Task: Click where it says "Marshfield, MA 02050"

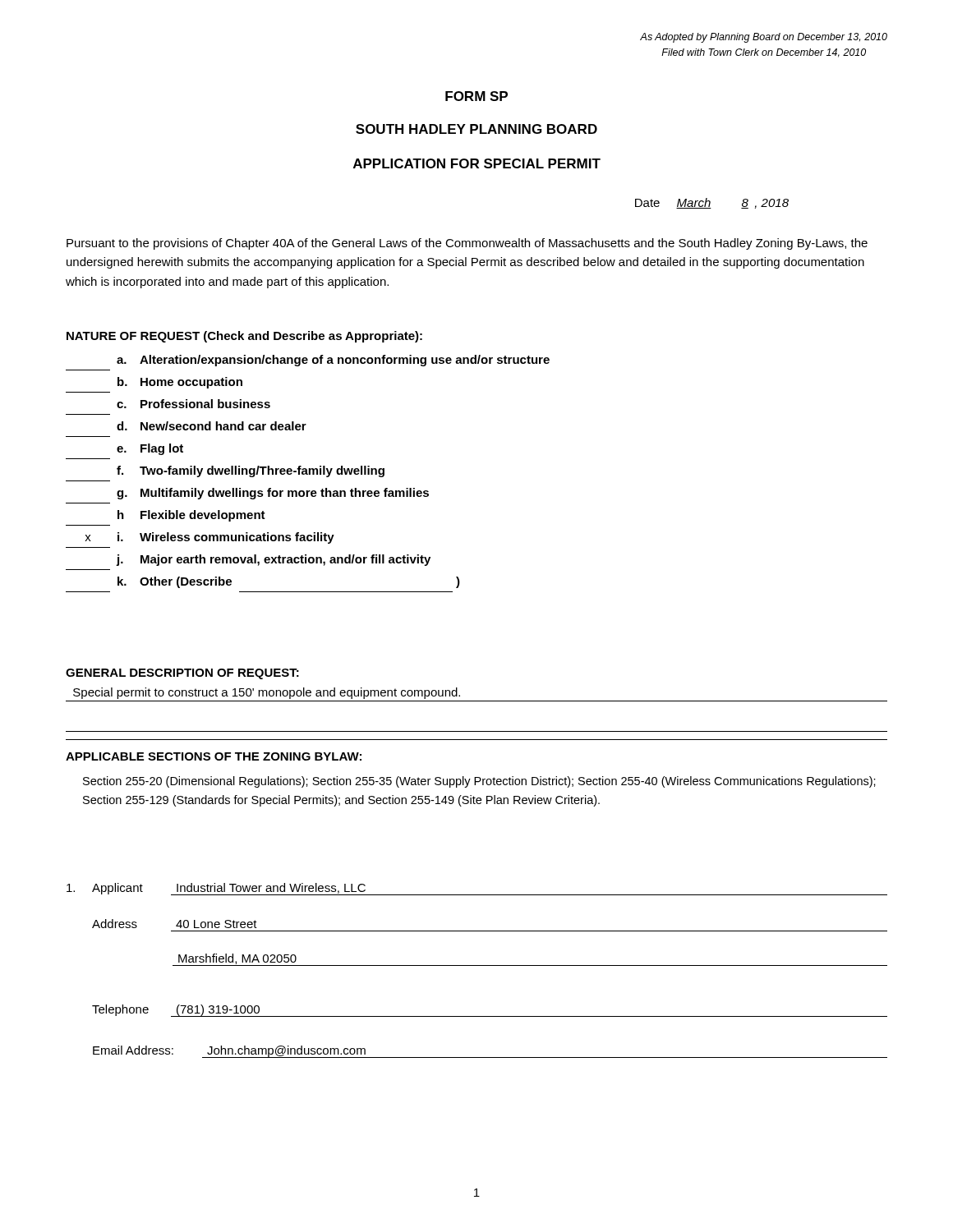Action: [x=476, y=958]
